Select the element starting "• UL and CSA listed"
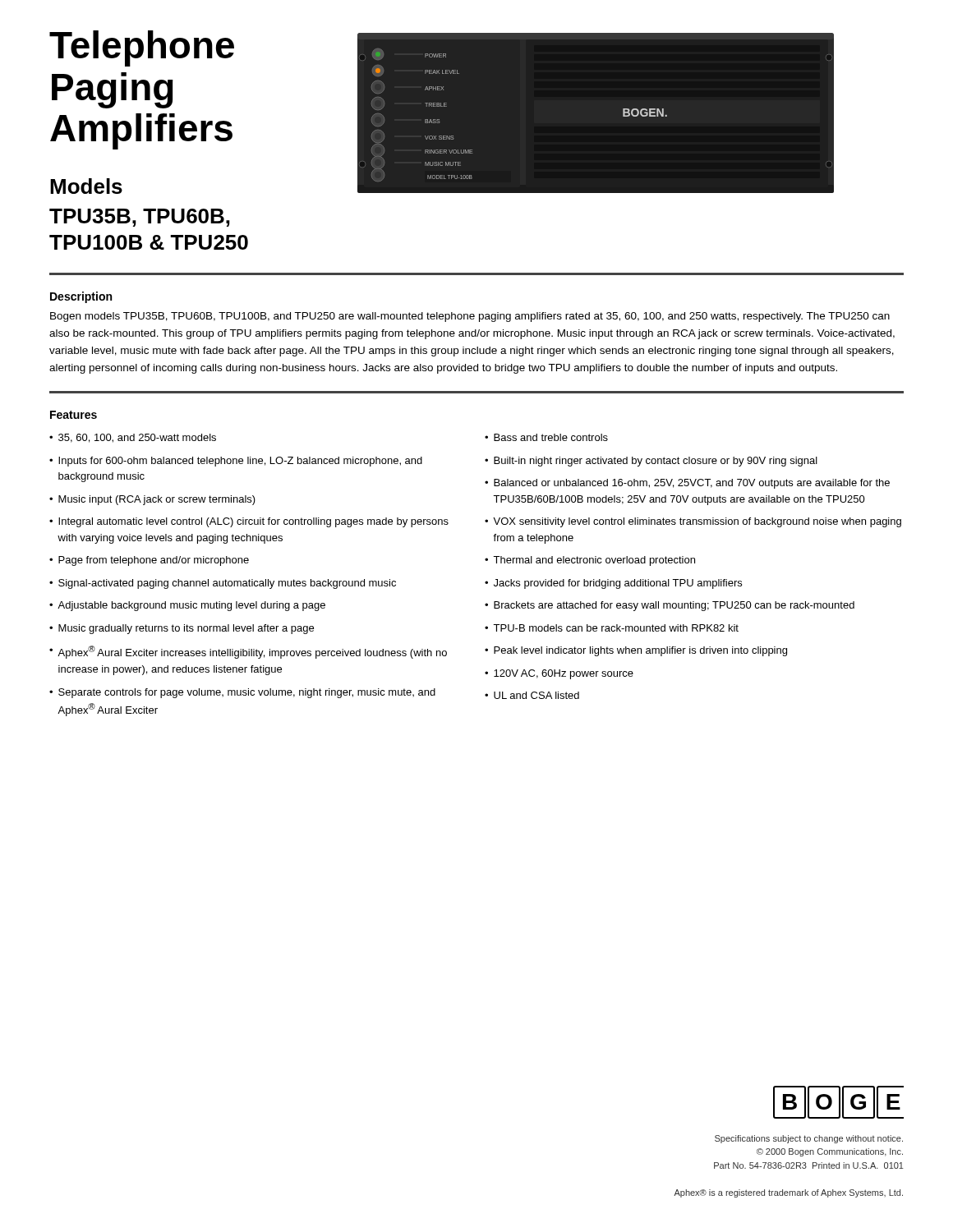The height and width of the screenshot is (1232, 953). [x=532, y=695]
